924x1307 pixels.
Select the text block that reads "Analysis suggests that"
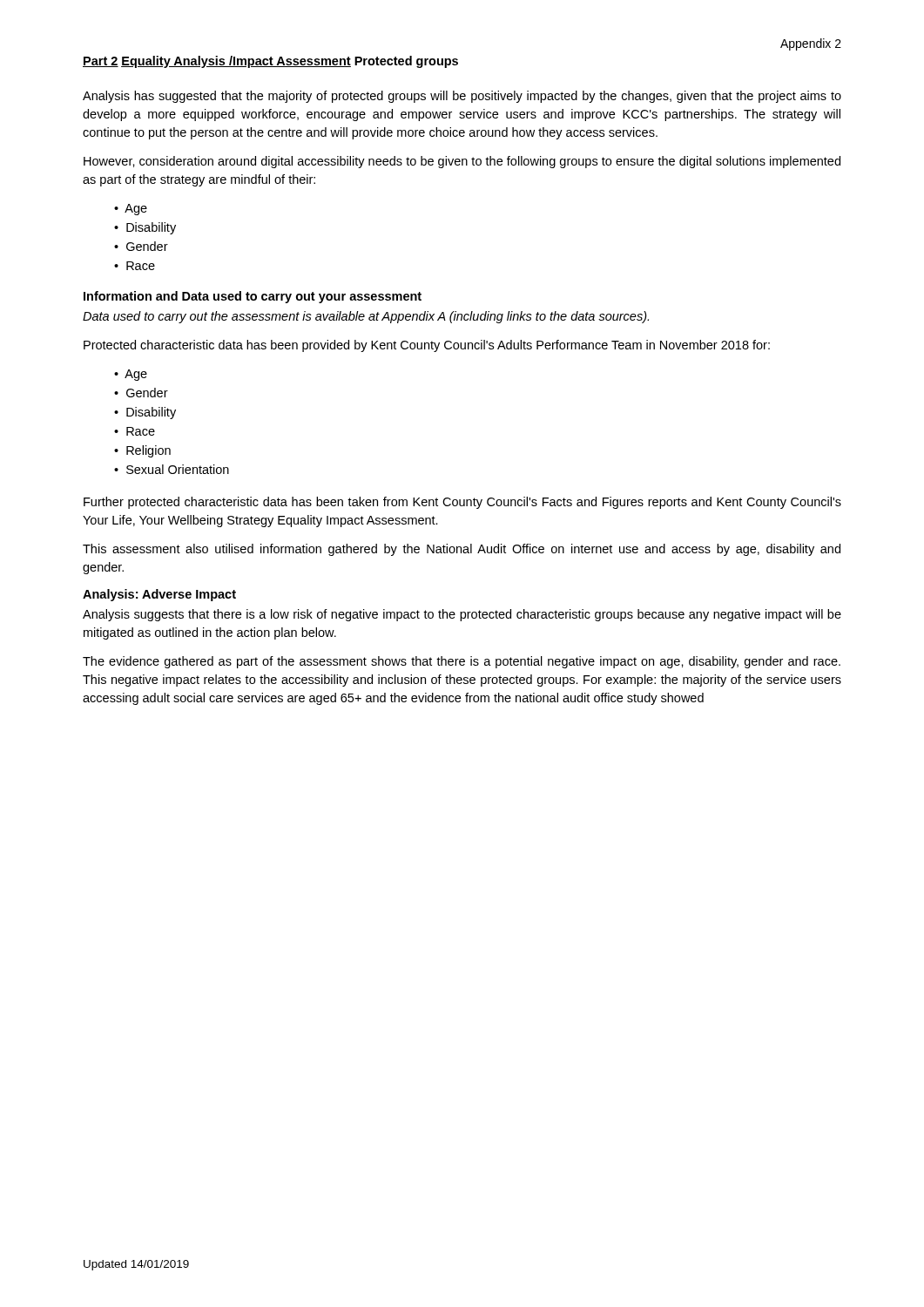[462, 624]
